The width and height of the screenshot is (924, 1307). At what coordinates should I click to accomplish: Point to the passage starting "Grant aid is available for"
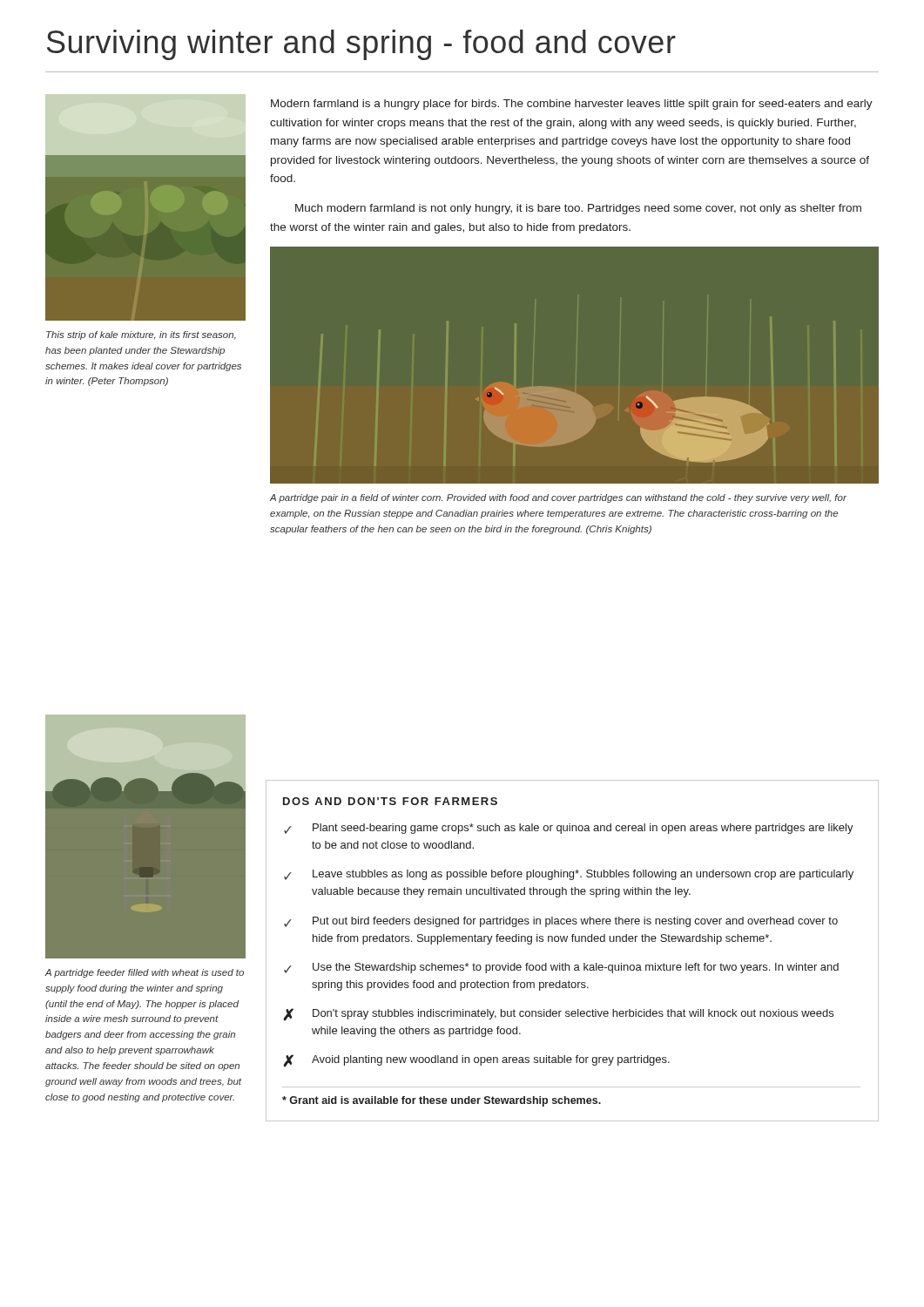[442, 1101]
